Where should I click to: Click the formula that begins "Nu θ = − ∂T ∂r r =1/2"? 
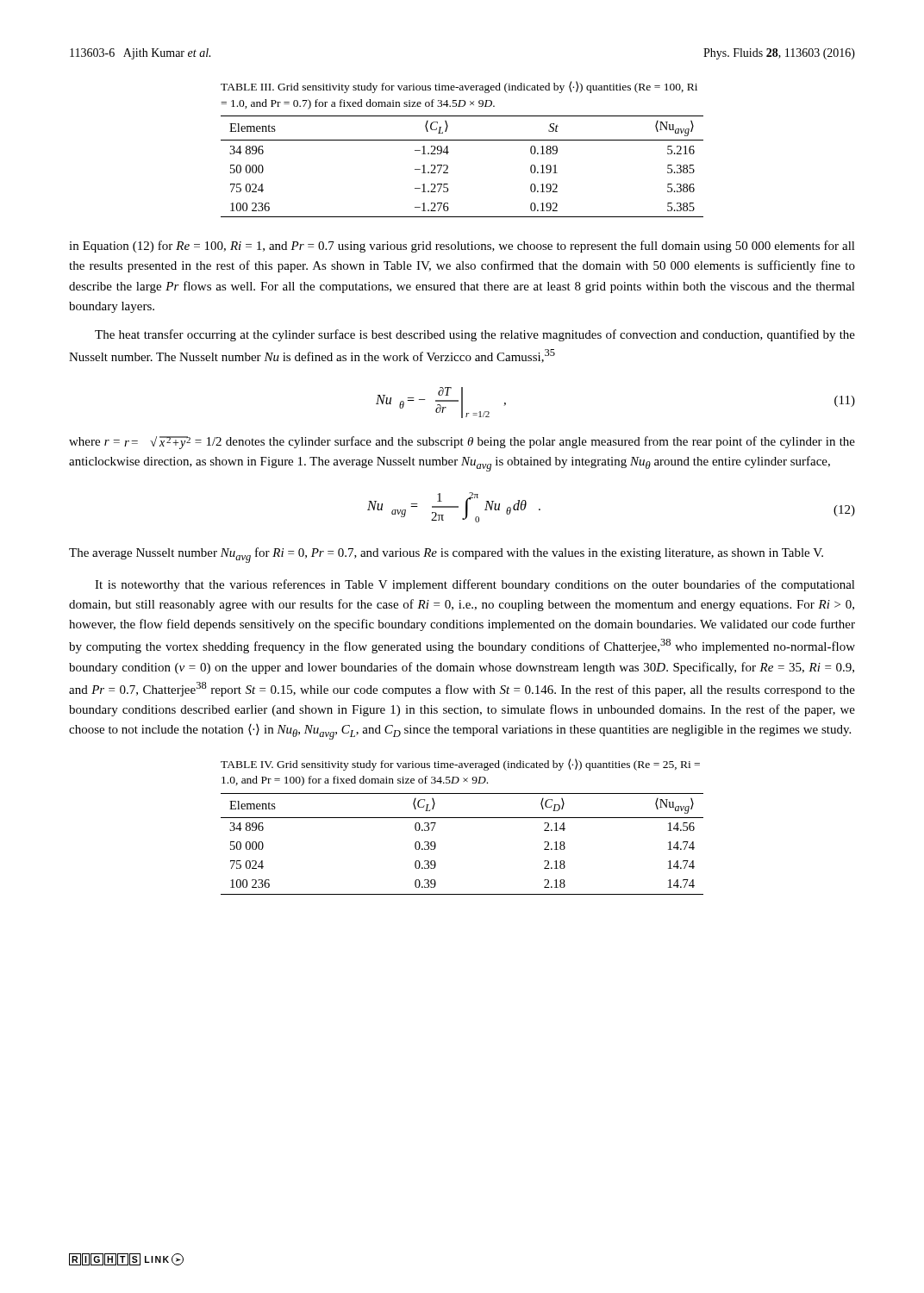447,401
